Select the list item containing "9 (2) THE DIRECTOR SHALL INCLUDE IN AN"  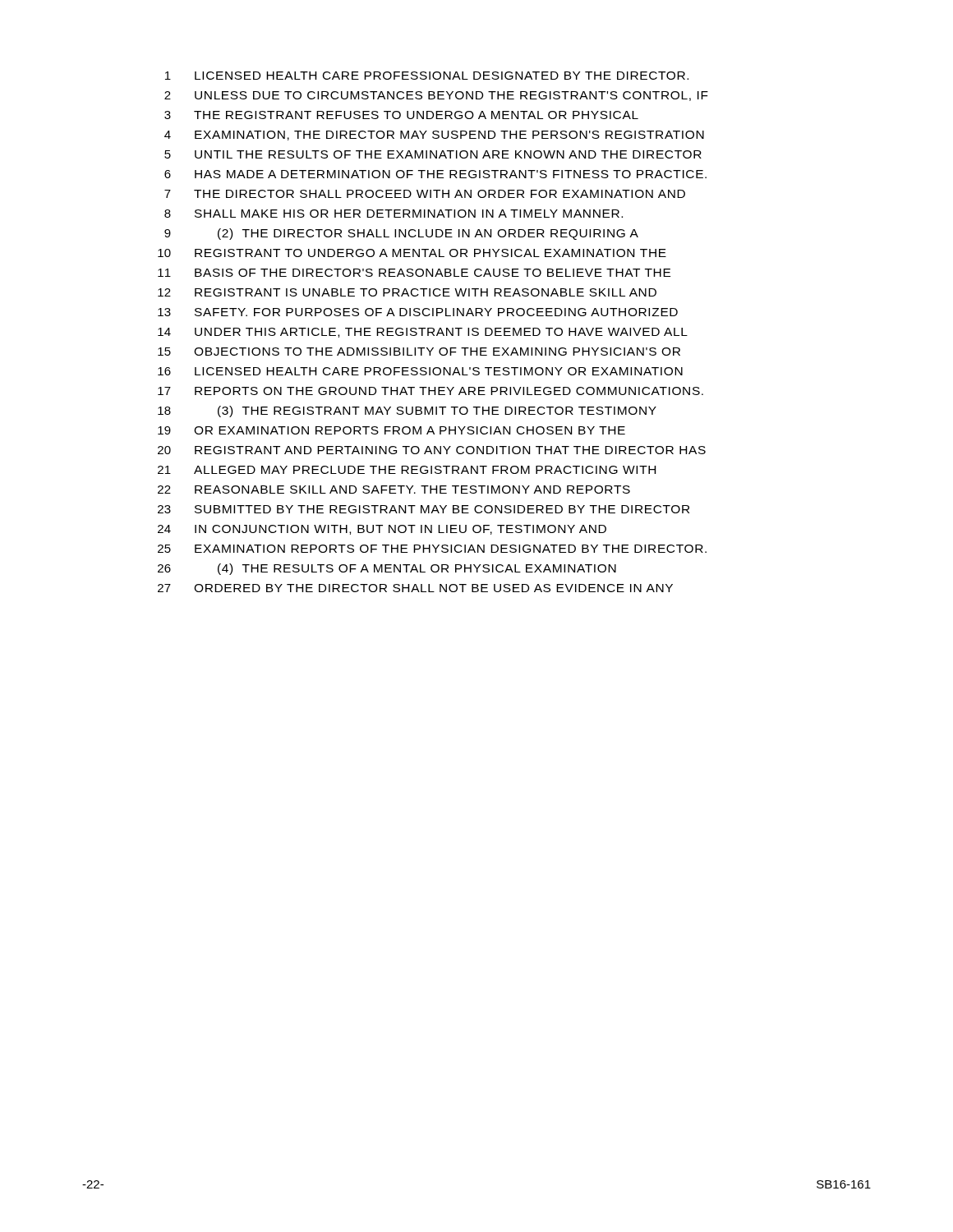point(385,233)
